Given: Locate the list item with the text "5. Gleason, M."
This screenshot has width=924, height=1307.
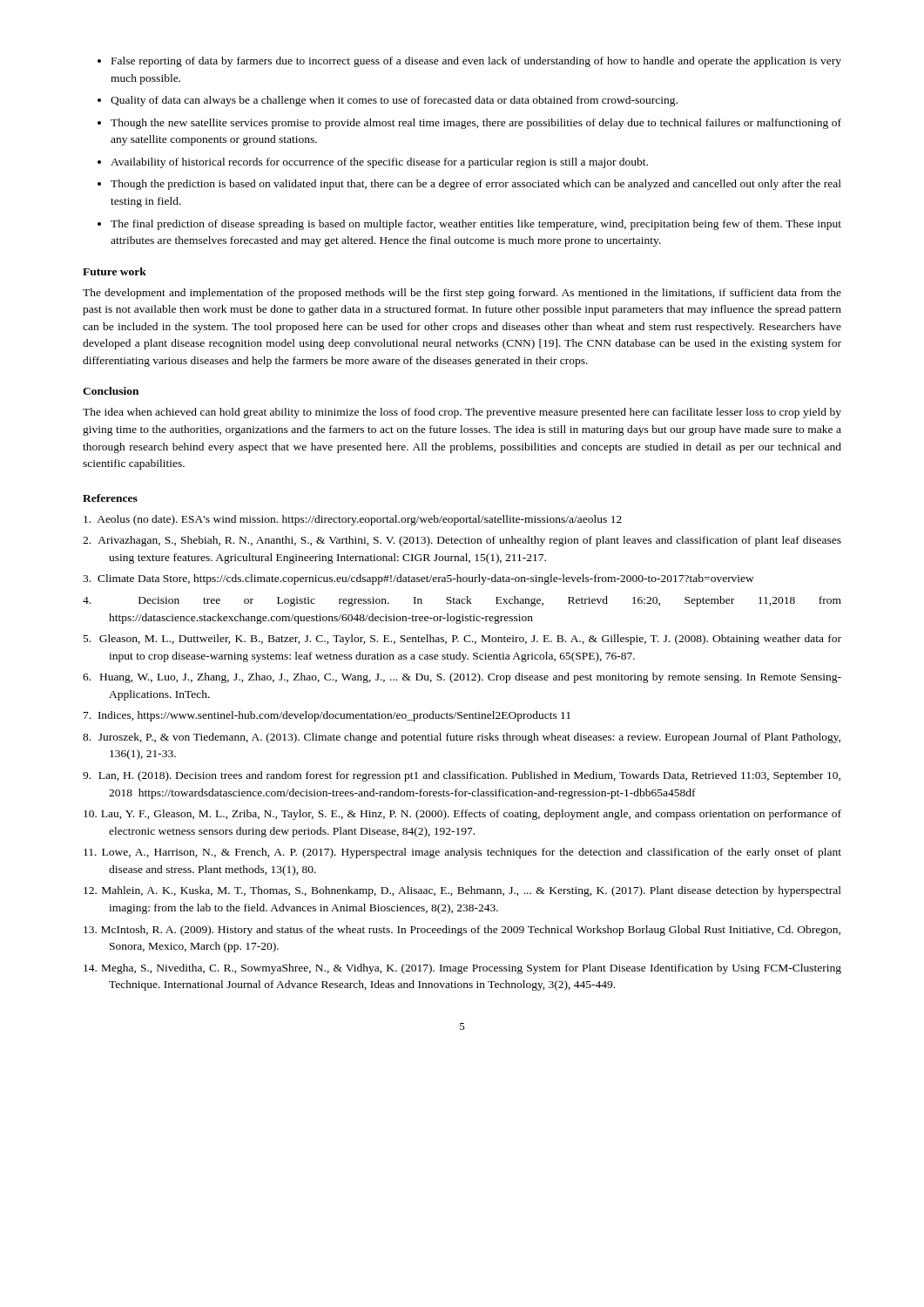Looking at the screenshot, I should coord(462,647).
